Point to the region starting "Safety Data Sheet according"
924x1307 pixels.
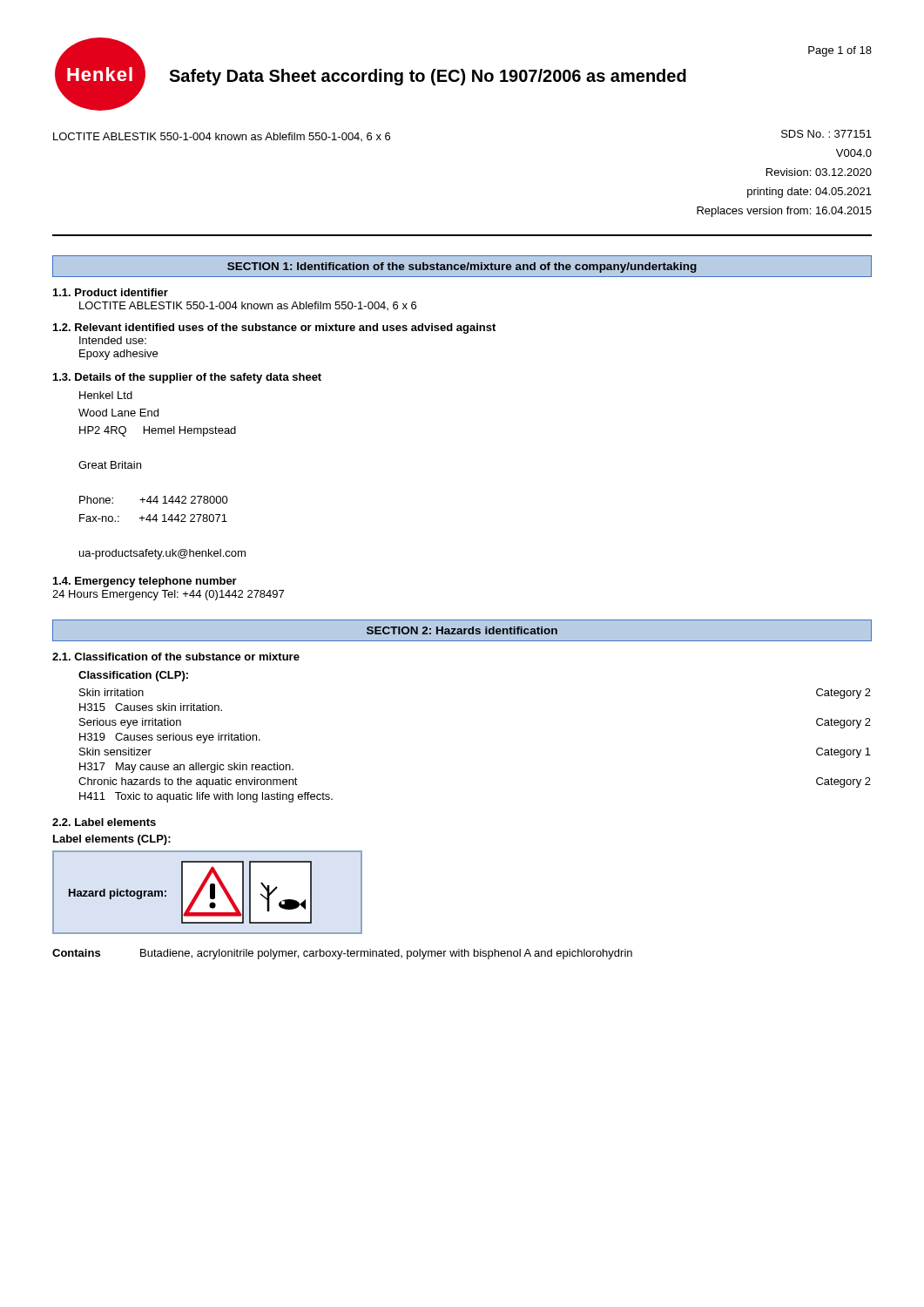tap(428, 76)
